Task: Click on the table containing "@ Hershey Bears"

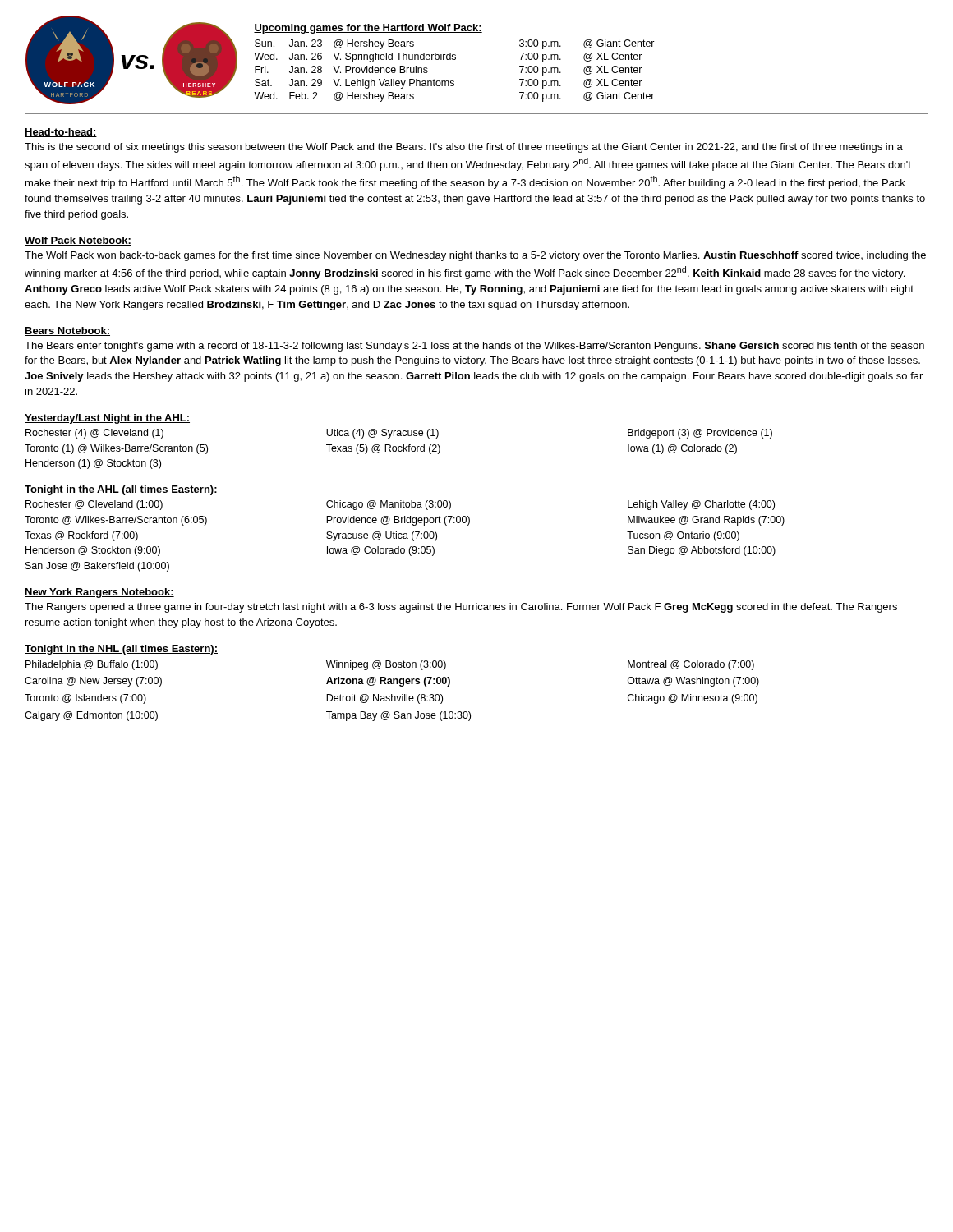Action: [x=591, y=70]
